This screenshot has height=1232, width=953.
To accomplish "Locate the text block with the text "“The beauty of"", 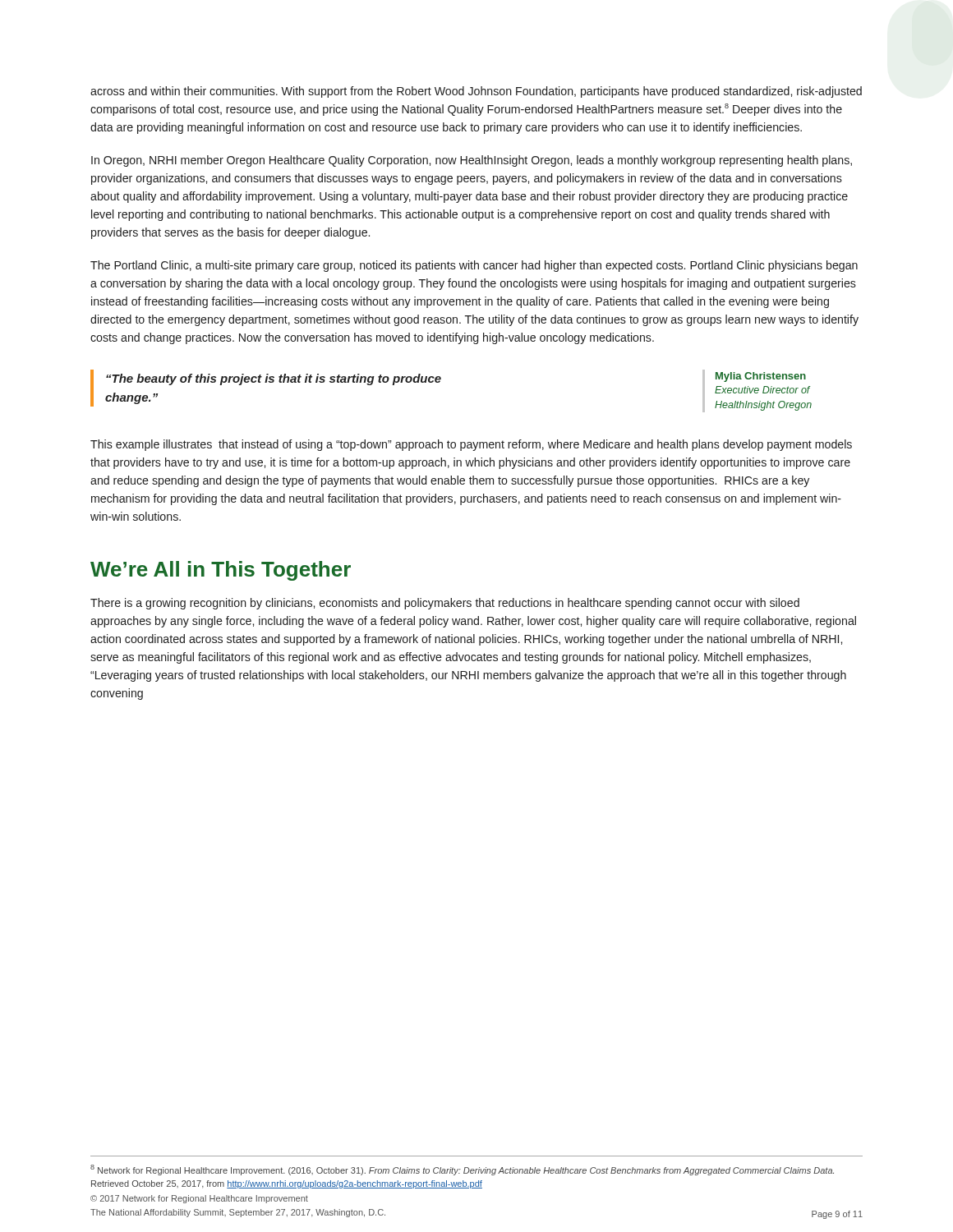I will tap(286, 388).
